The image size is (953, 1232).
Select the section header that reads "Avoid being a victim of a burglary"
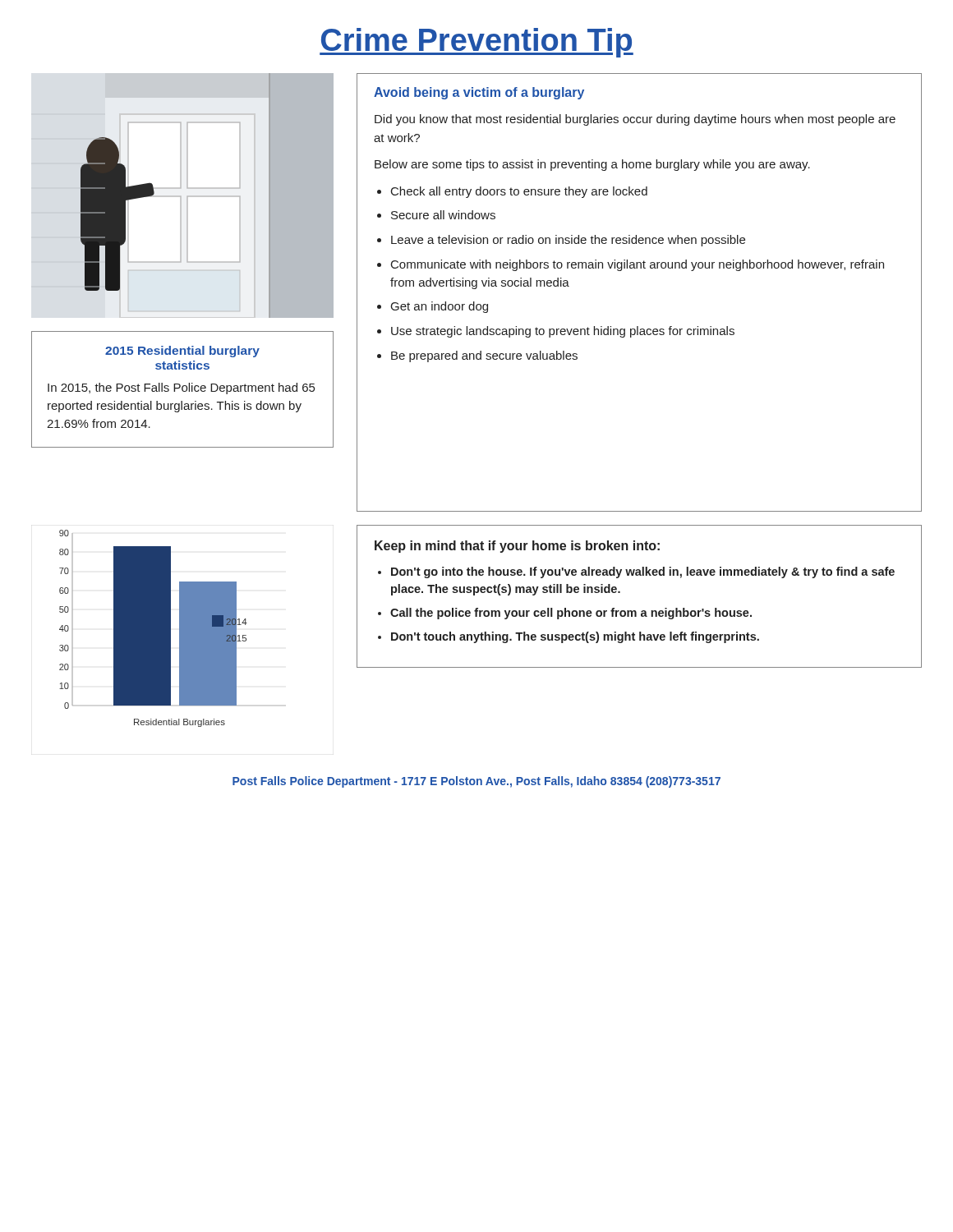point(479,92)
